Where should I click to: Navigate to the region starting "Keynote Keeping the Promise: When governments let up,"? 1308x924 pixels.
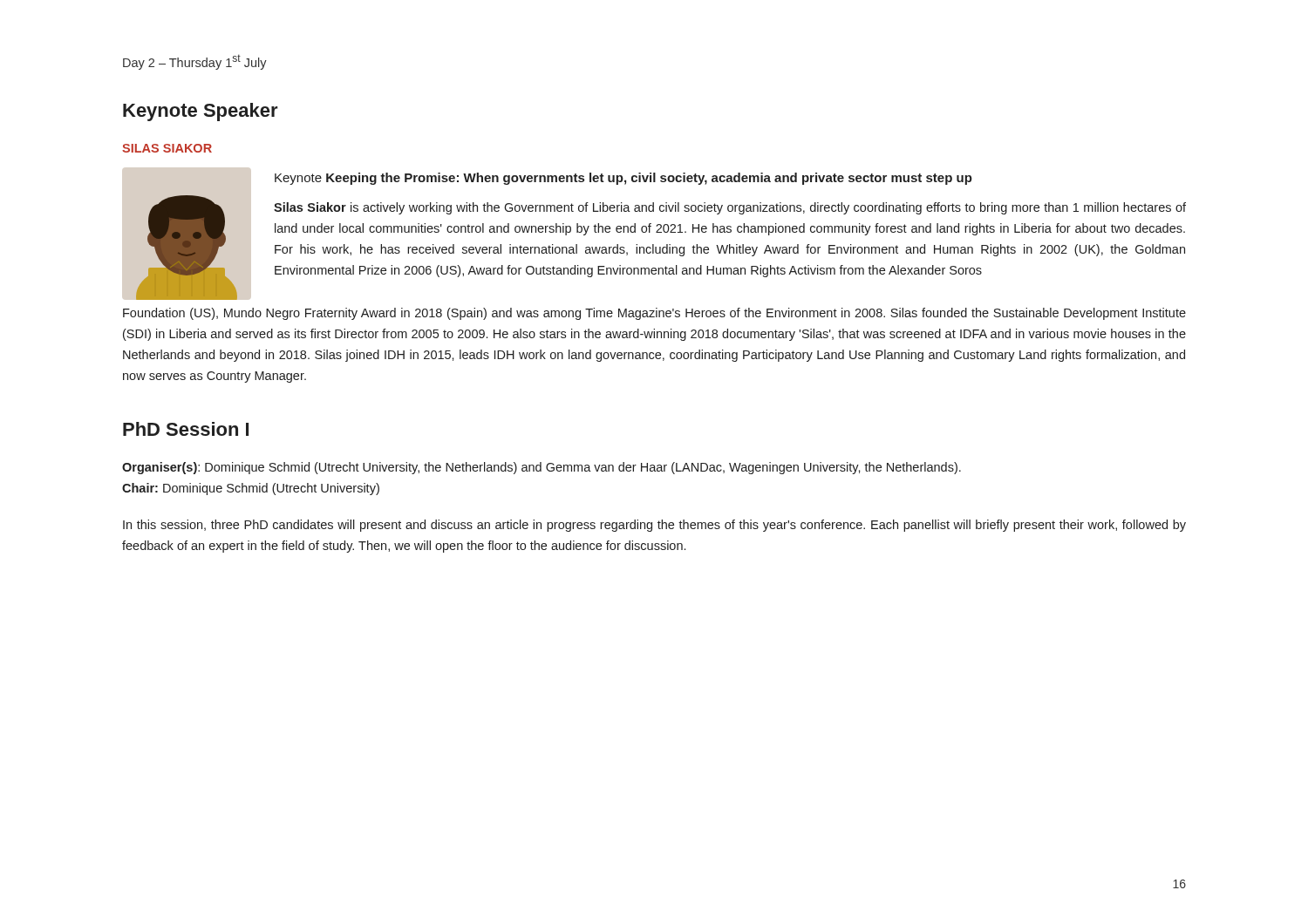[x=623, y=177]
